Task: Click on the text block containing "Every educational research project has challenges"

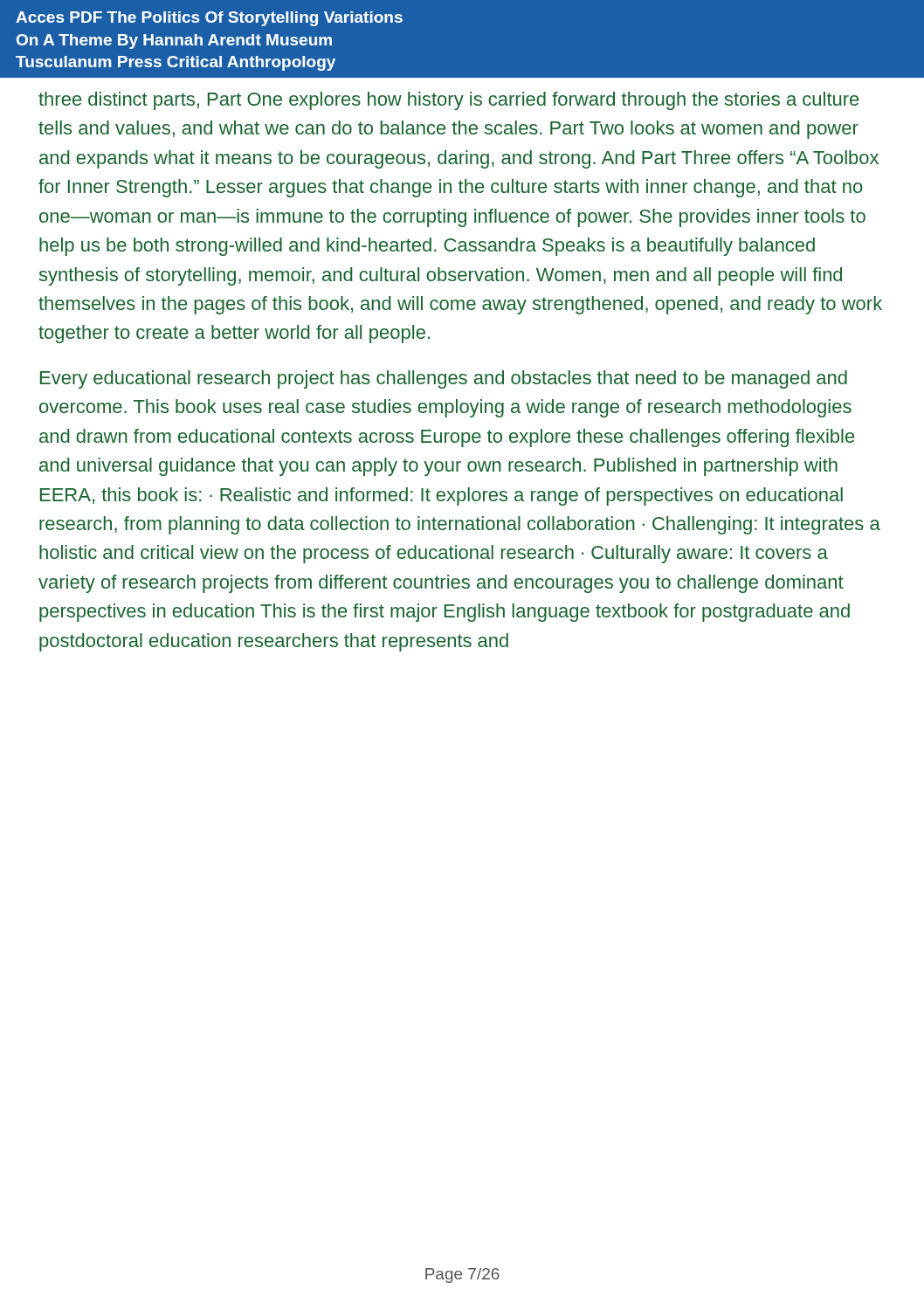Action: click(x=459, y=509)
